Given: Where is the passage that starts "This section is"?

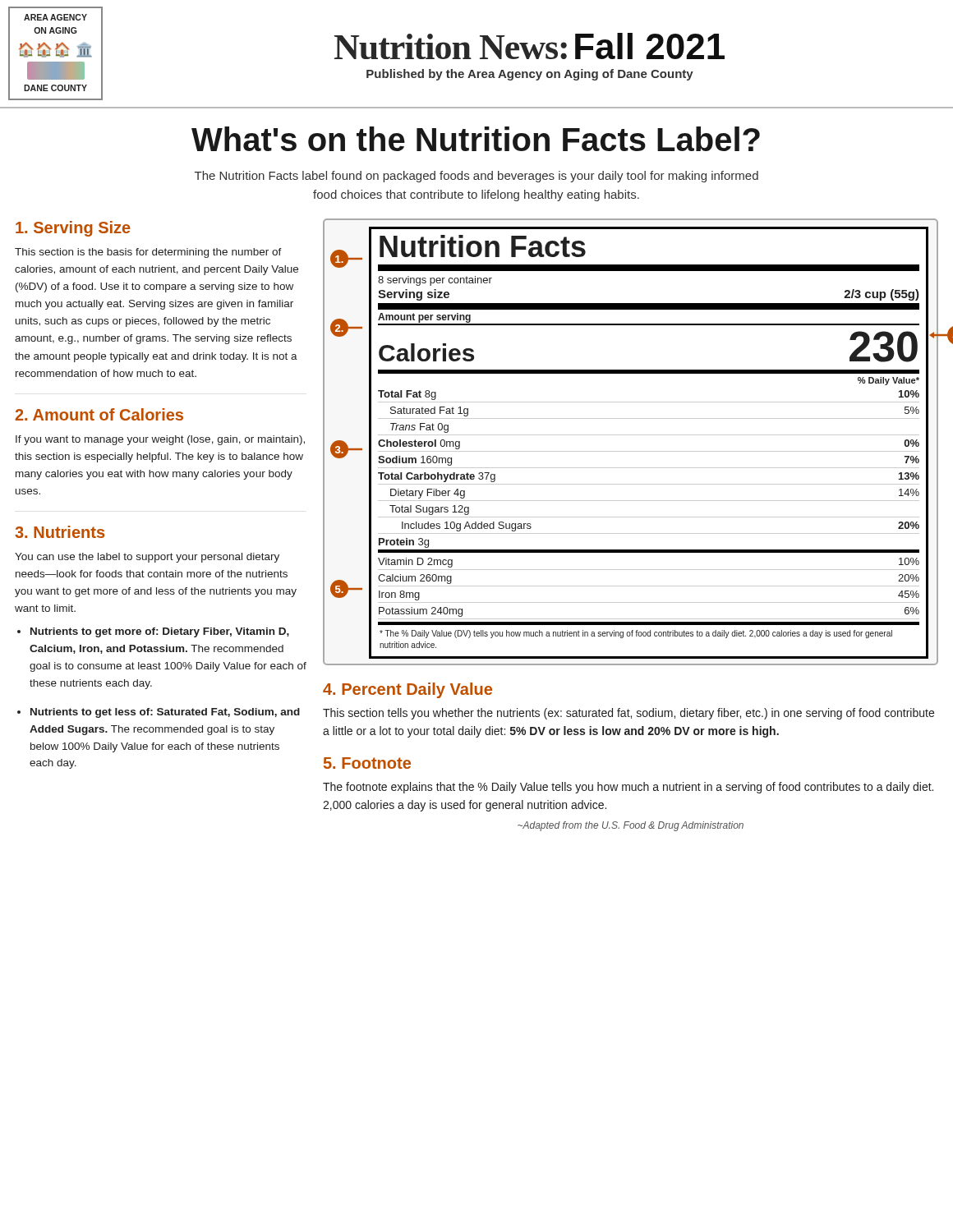Looking at the screenshot, I should click(x=157, y=312).
